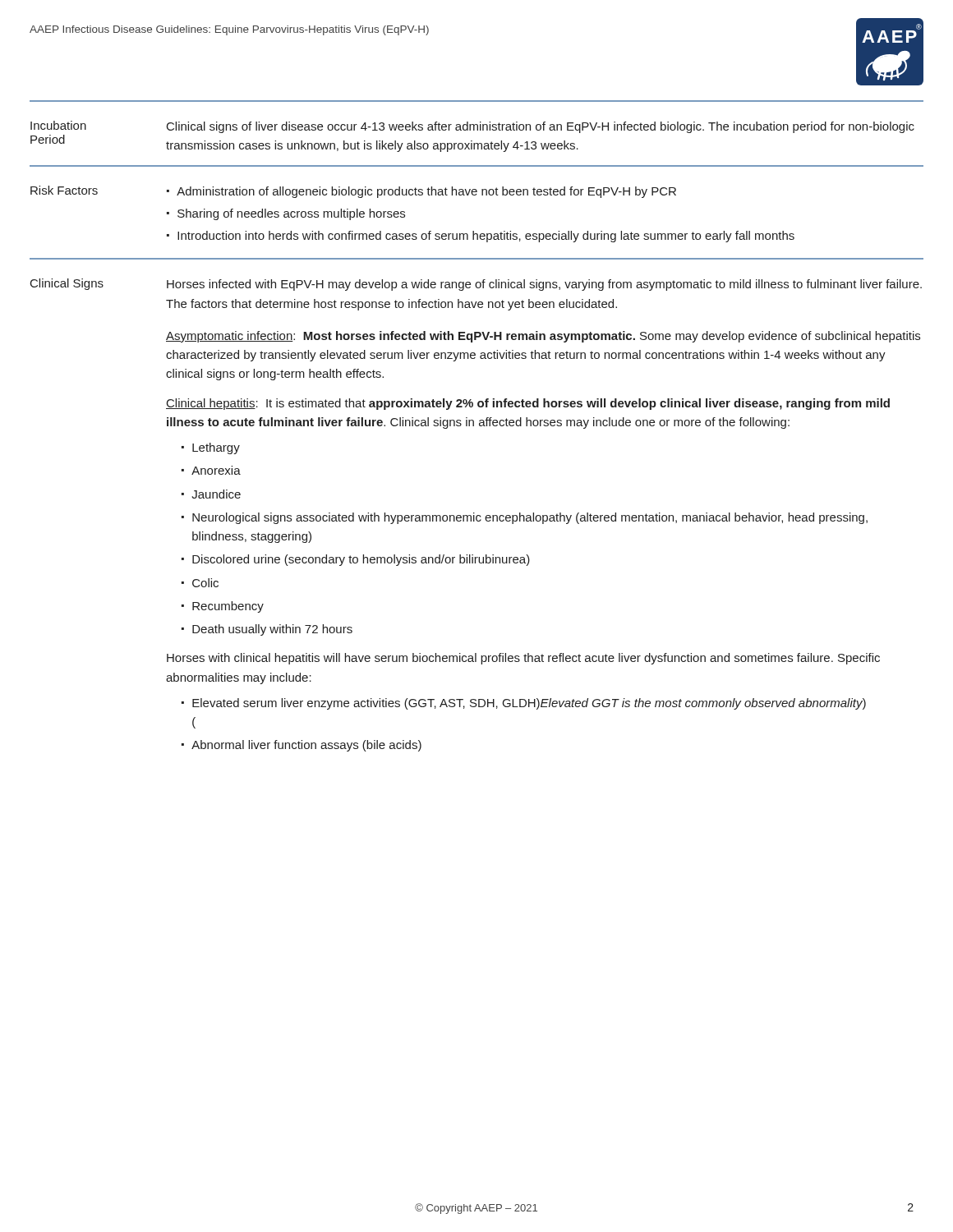Locate the element starting "Discolored urine (secondary to hemolysis and/or bilirubinurea)"
This screenshot has height=1232, width=953.
point(361,559)
